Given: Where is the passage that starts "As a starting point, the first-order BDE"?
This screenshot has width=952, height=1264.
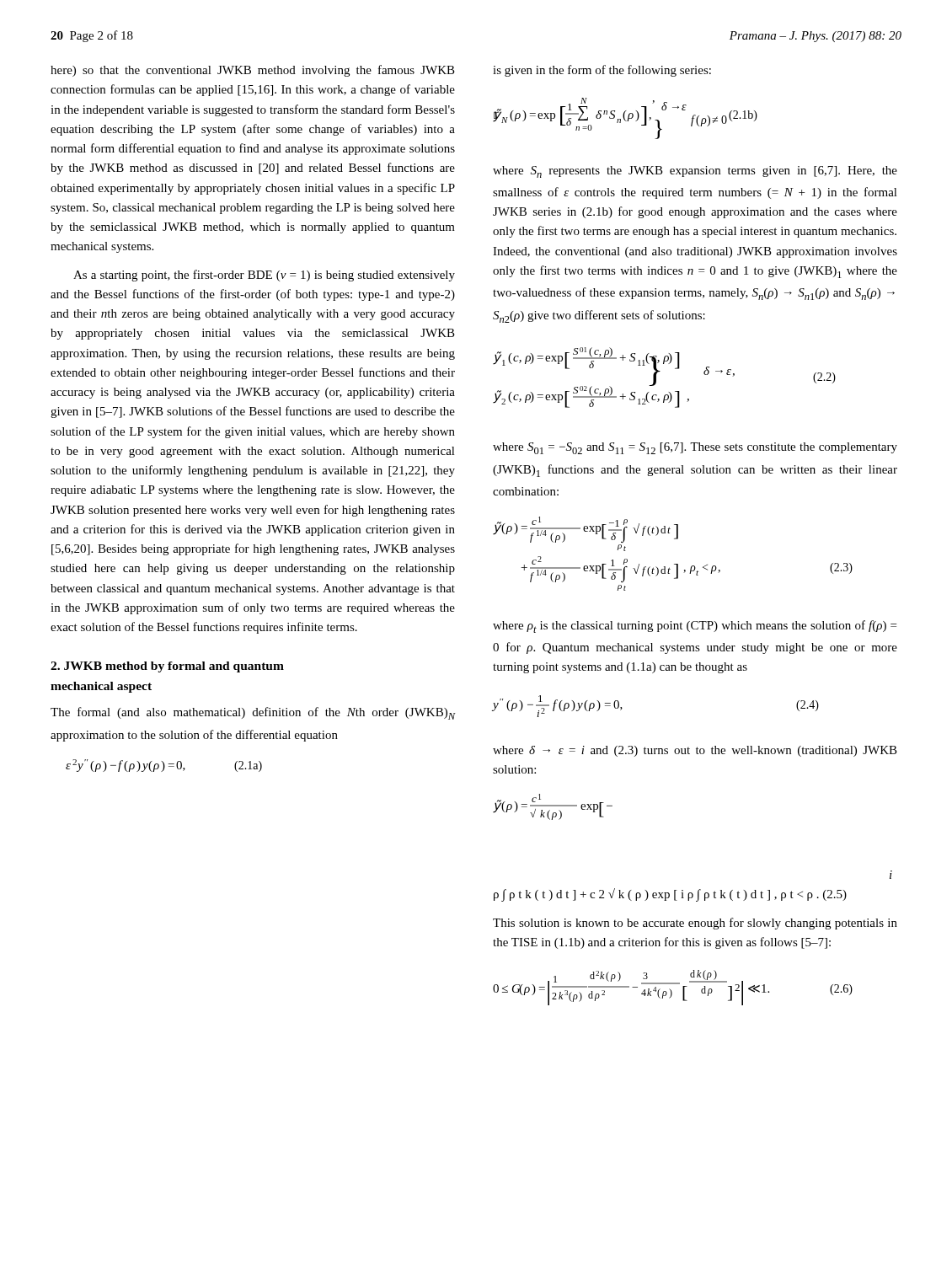Looking at the screenshot, I should click(x=253, y=451).
